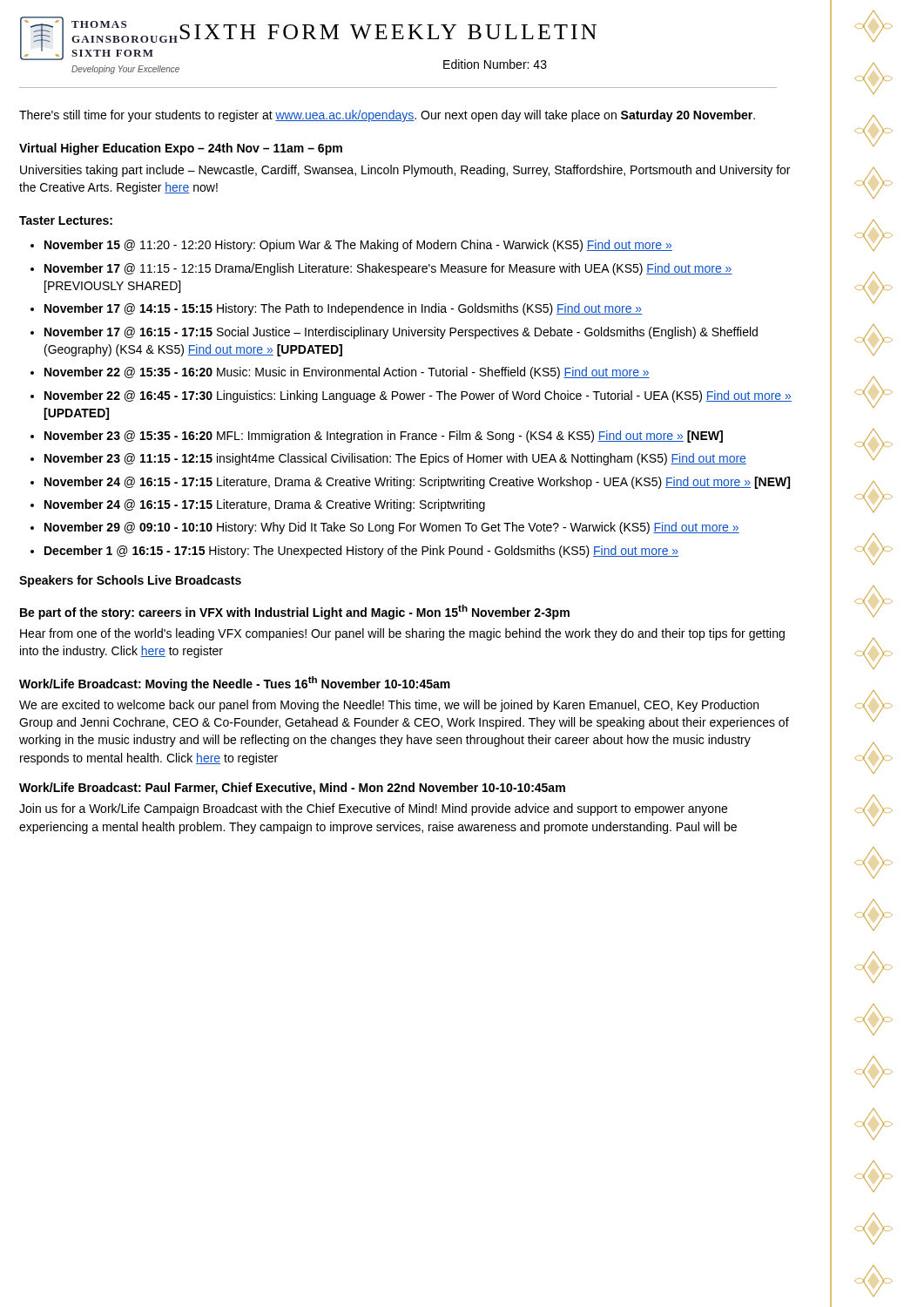Viewport: 924px width, 1307px height.
Task: Find the text block with the text "Universities taking part include"
Action: pyautogui.click(x=405, y=178)
